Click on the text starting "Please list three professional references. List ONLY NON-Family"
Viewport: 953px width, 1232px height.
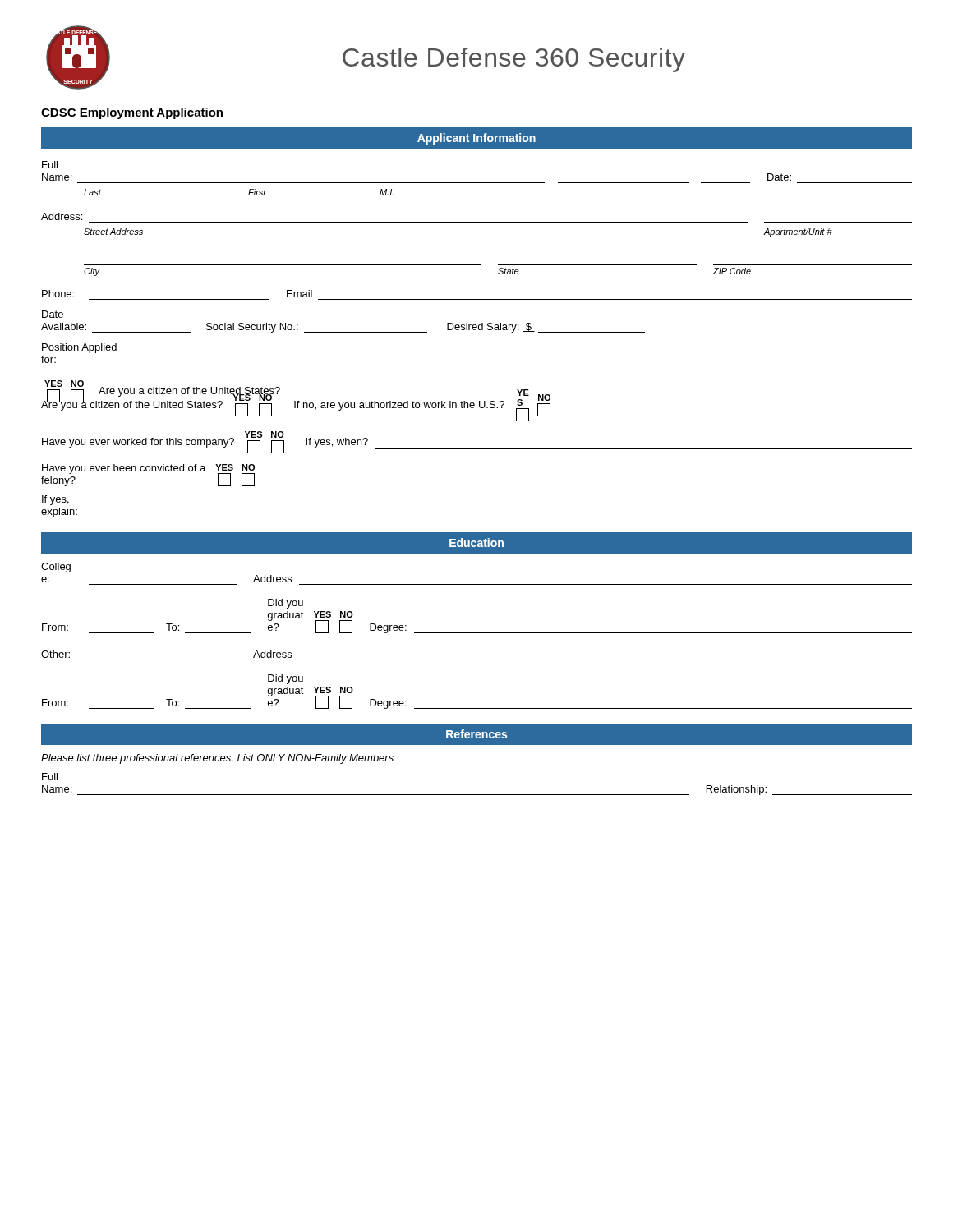coord(217,758)
